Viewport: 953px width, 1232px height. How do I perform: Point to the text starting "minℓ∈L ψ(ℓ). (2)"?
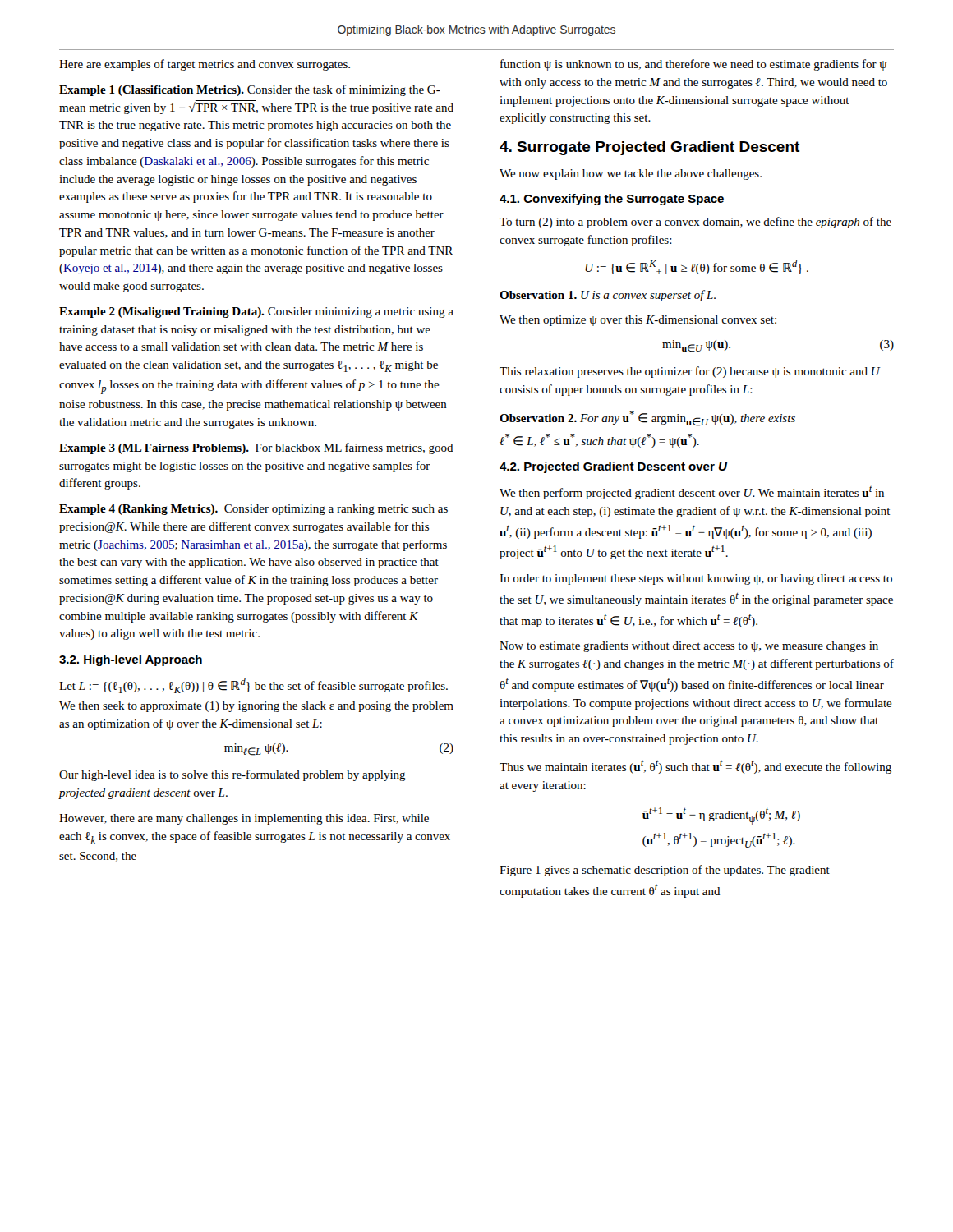tap(256, 750)
